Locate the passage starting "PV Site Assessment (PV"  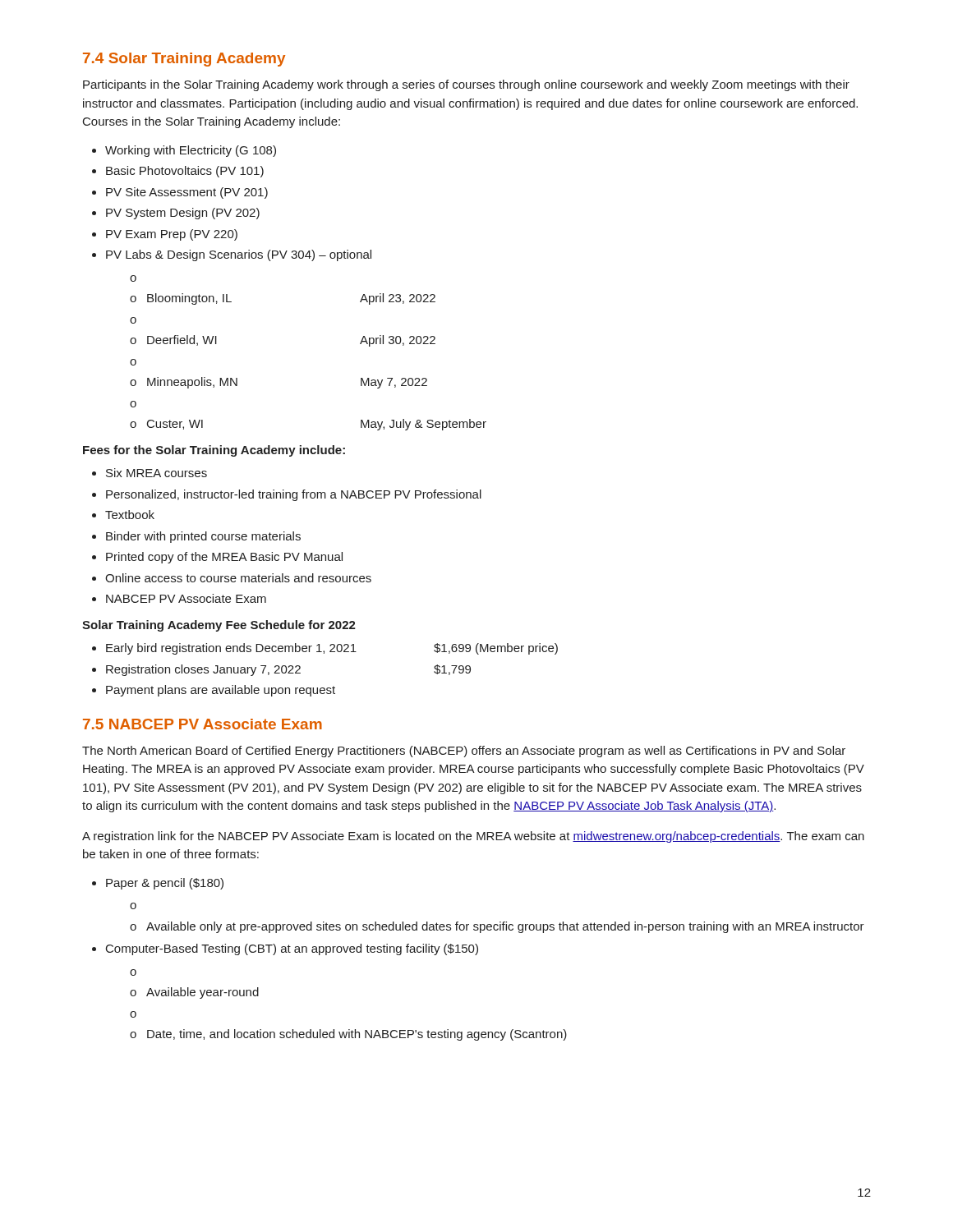pyautogui.click(x=187, y=193)
